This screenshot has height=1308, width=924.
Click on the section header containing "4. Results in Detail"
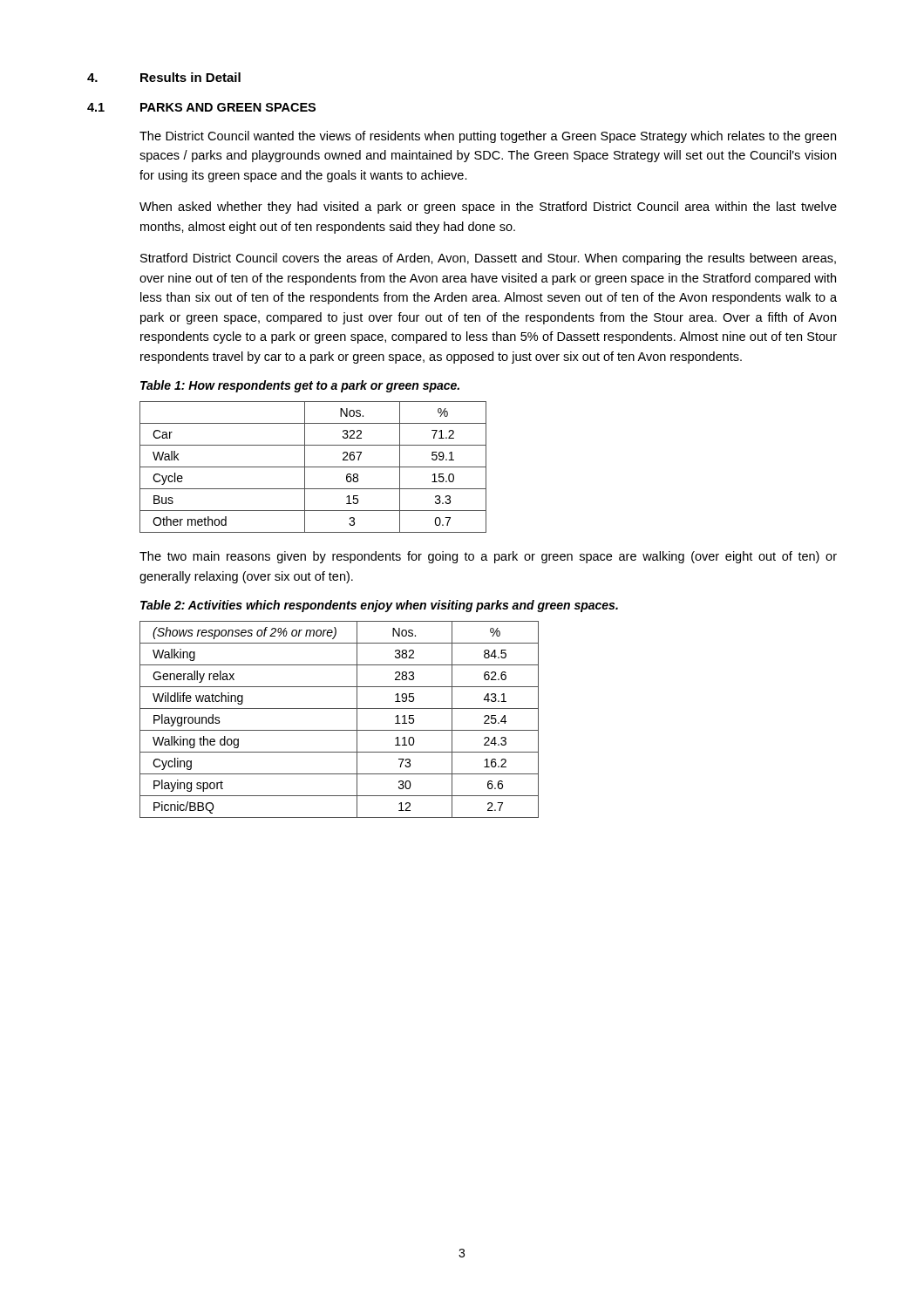(x=164, y=77)
